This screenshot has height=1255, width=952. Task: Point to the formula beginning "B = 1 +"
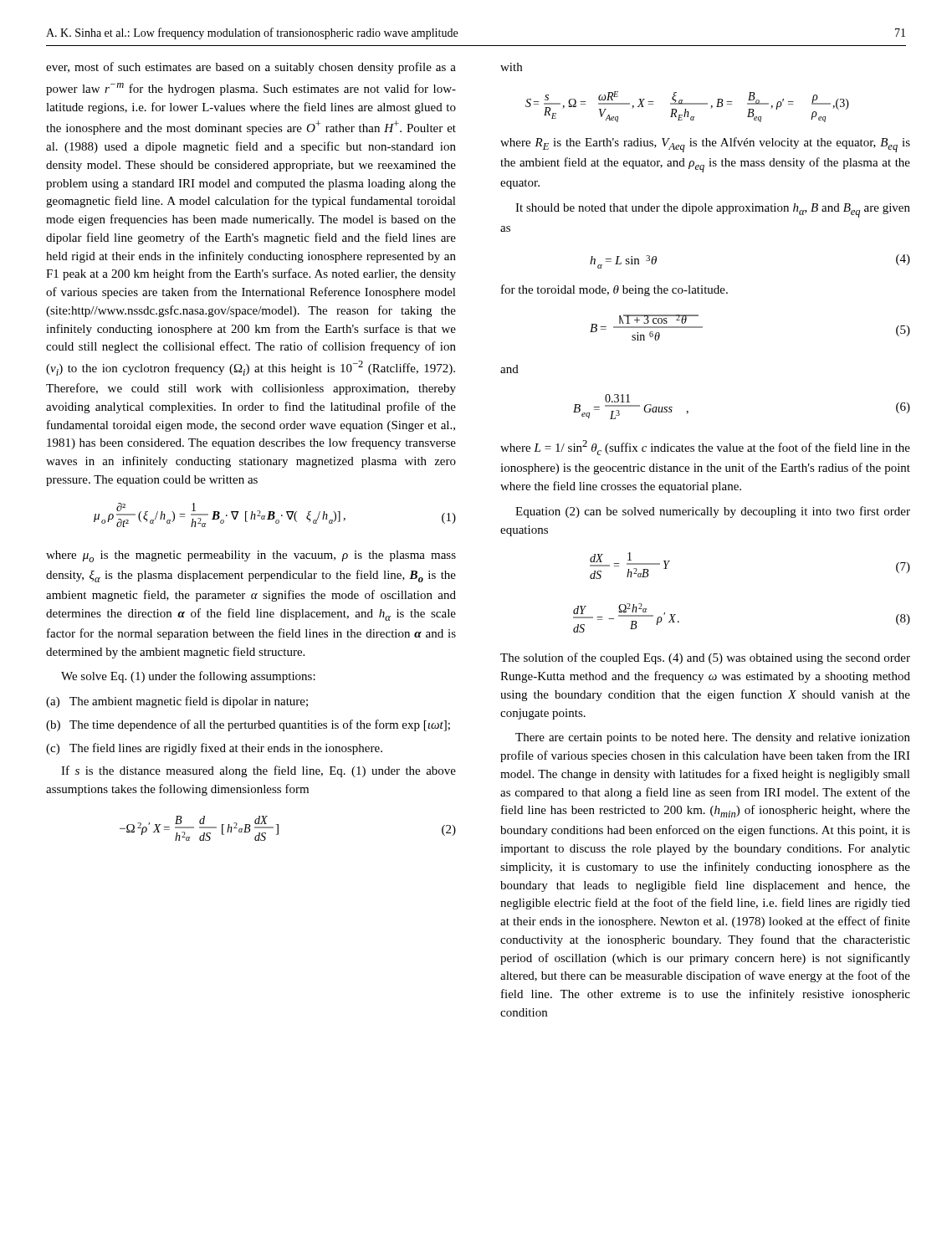(705, 330)
